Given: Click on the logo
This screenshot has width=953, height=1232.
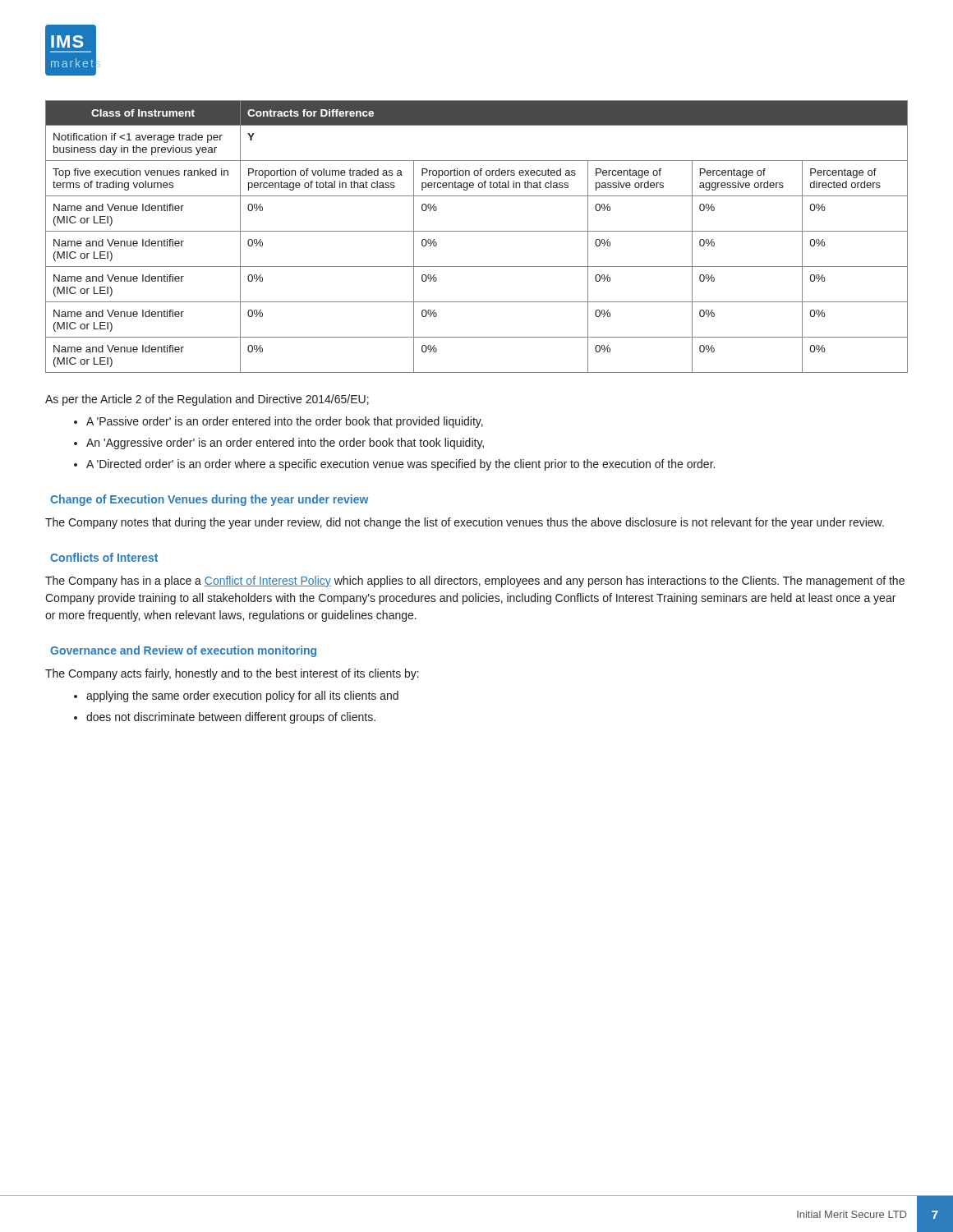Looking at the screenshot, I should [476, 53].
